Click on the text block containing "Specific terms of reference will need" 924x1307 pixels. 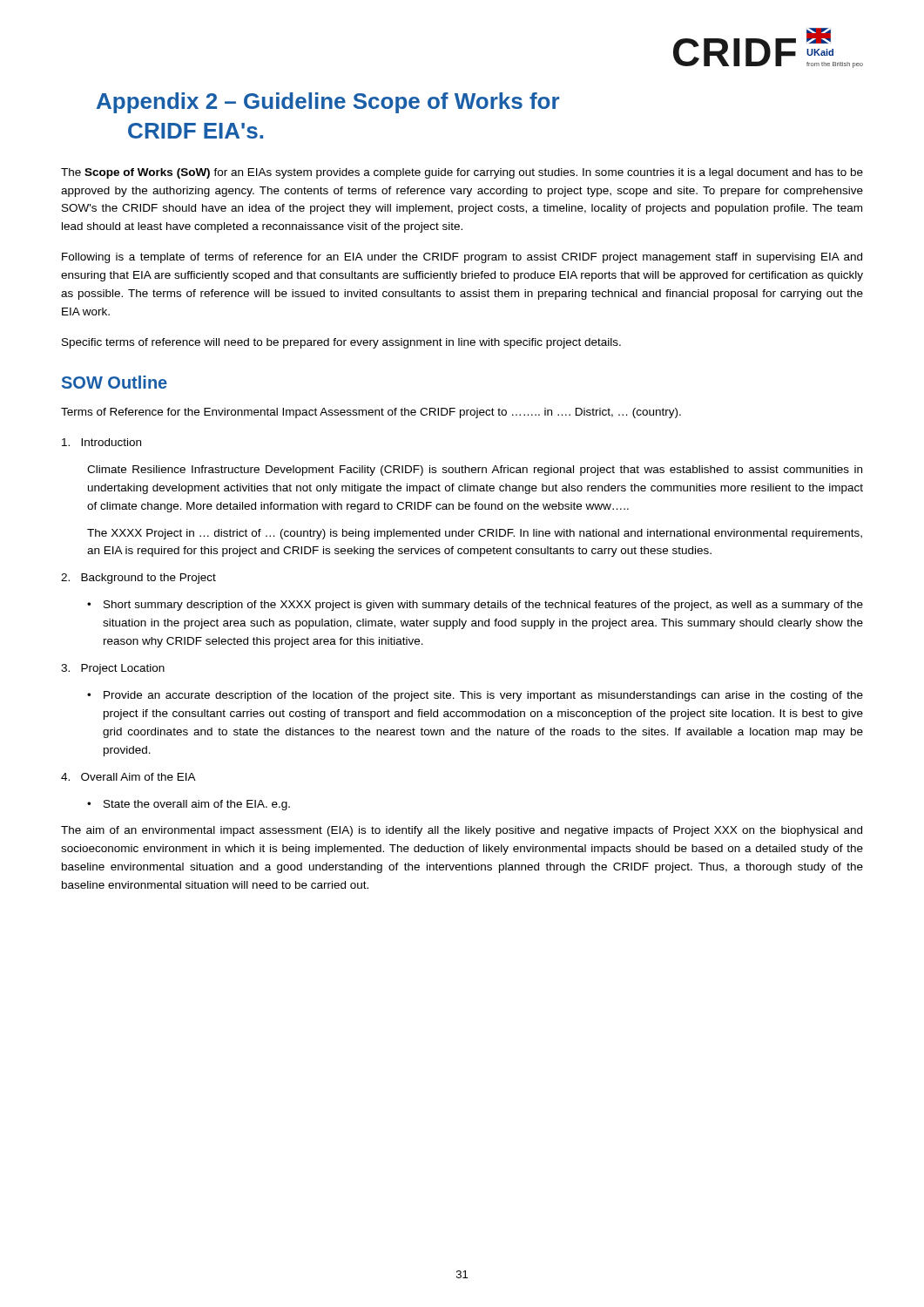tap(341, 342)
